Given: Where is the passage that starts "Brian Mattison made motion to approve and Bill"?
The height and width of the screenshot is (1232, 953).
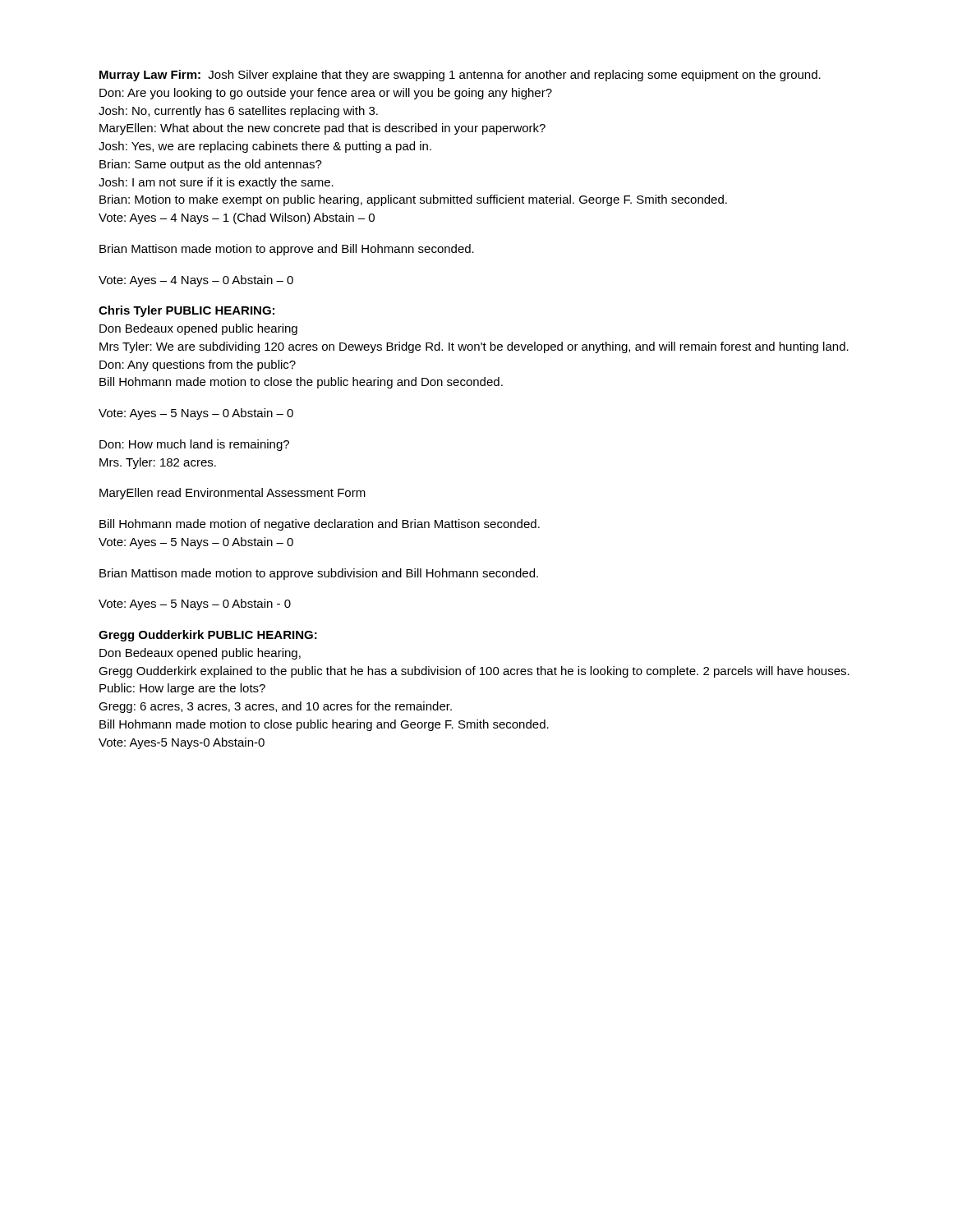Looking at the screenshot, I should pyautogui.click(x=287, y=248).
